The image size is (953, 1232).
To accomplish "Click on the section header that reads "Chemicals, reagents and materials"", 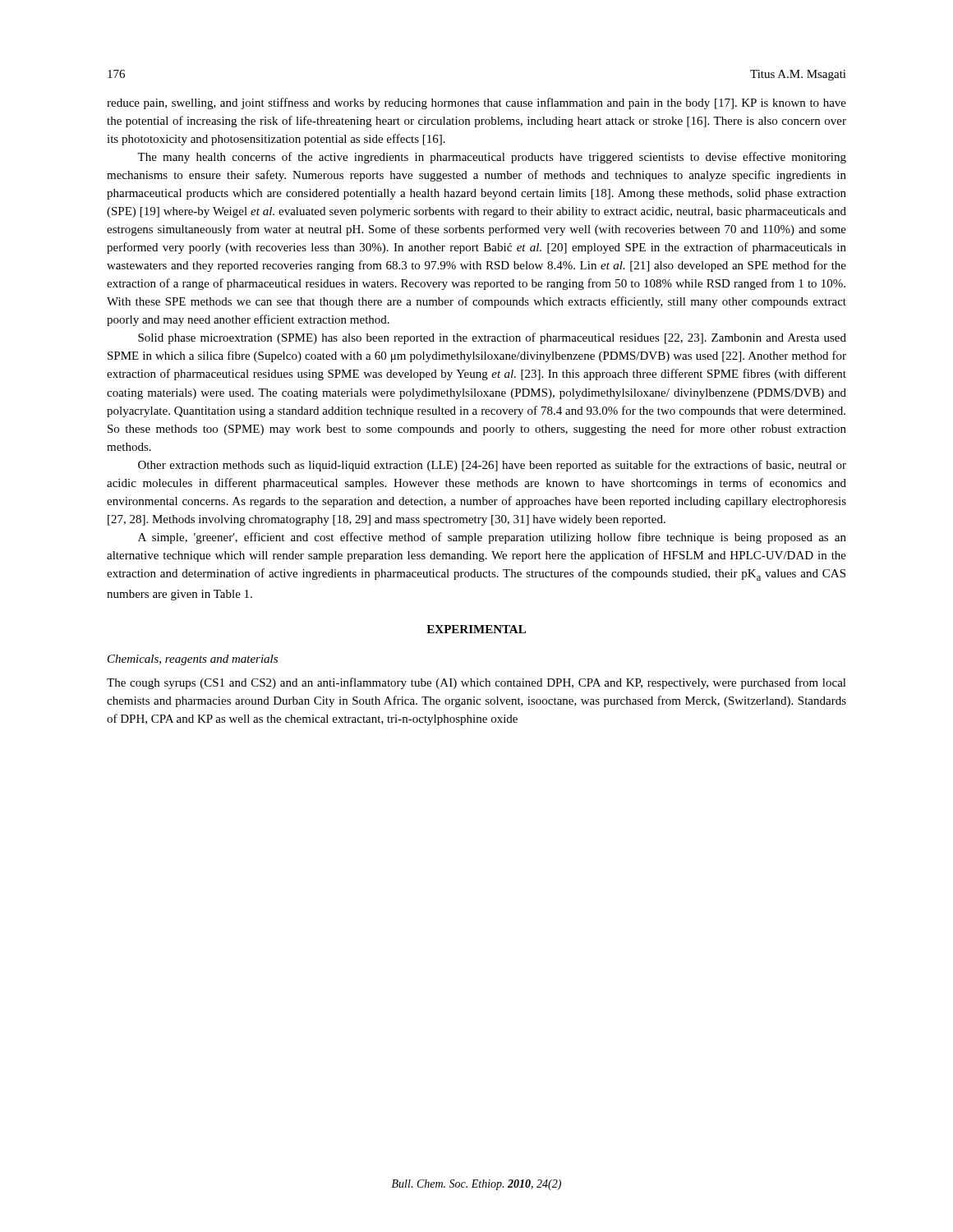I will coord(193,659).
